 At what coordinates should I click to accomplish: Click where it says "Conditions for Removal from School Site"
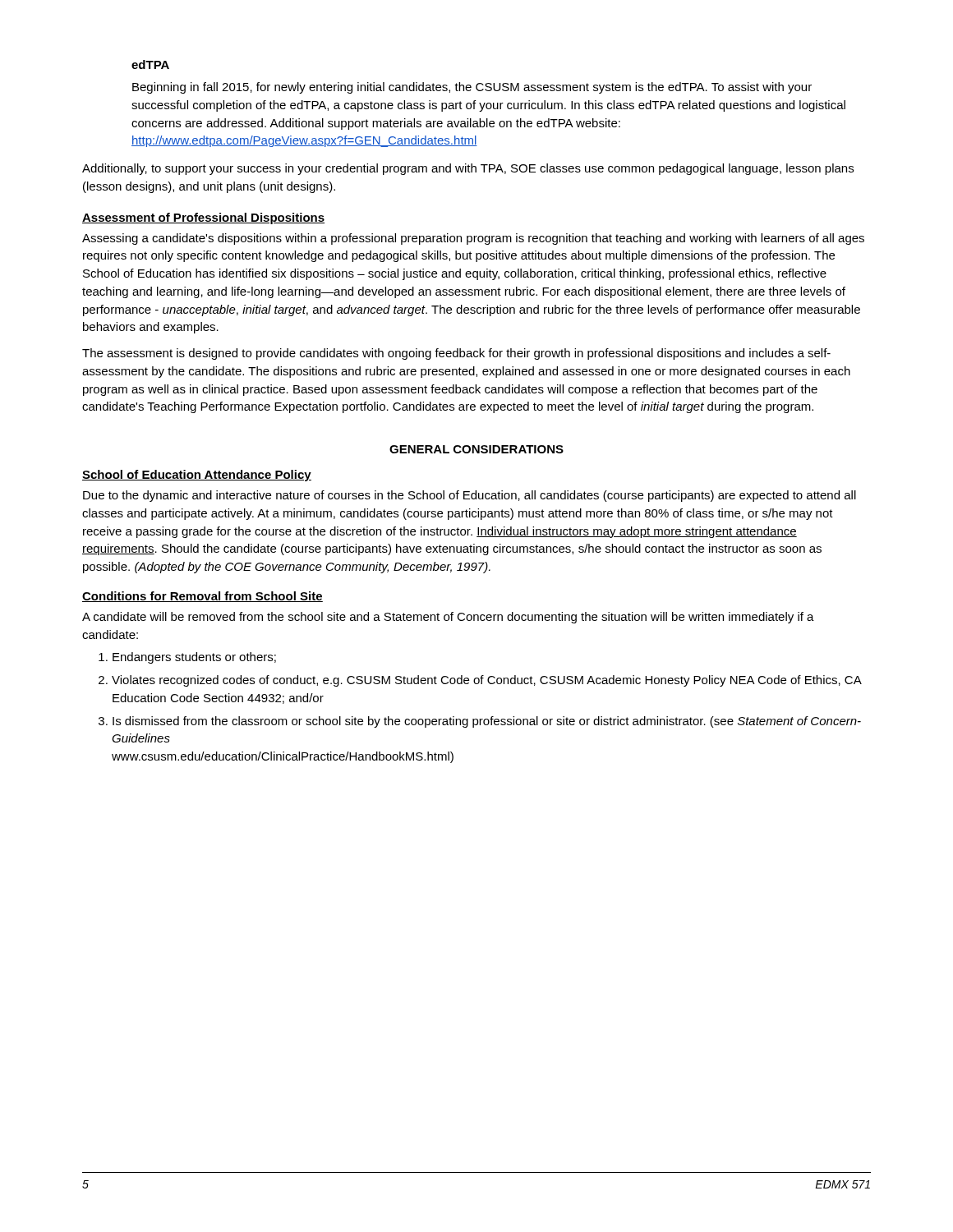pos(202,596)
